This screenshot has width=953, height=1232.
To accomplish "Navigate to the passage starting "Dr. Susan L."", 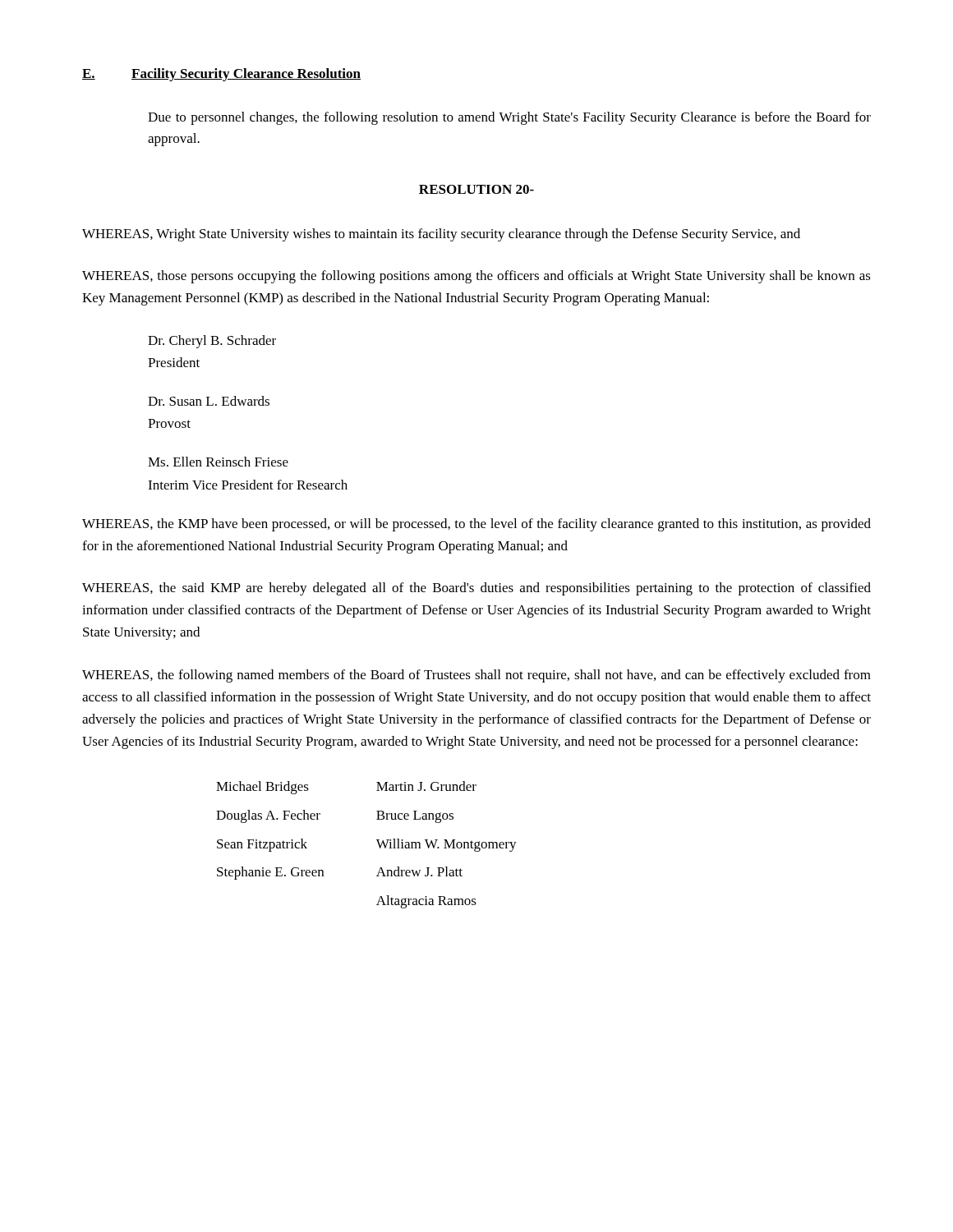I will coord(209,412).
